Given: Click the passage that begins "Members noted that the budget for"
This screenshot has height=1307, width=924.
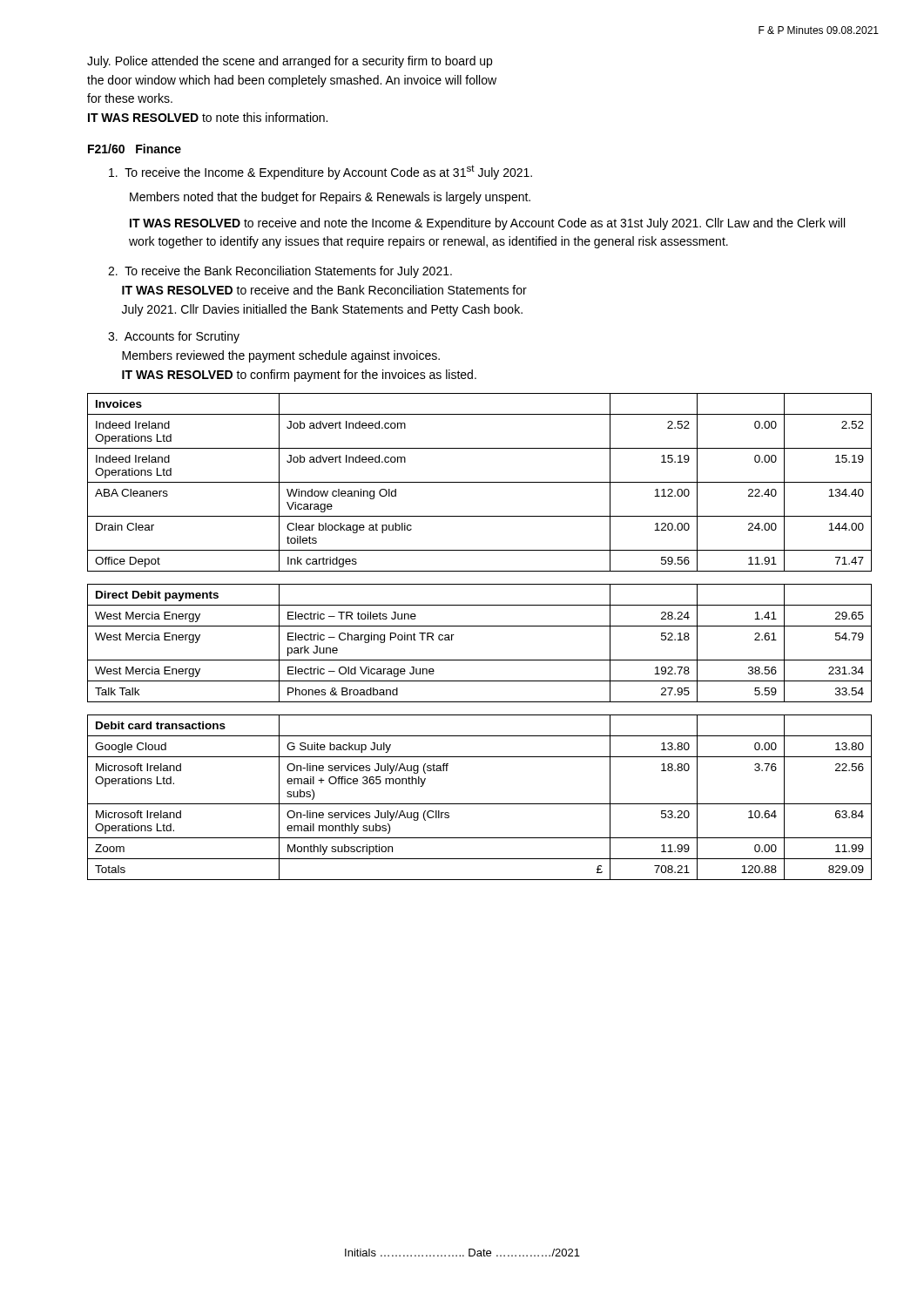Looking at the screenshot, I should [330, 197].
